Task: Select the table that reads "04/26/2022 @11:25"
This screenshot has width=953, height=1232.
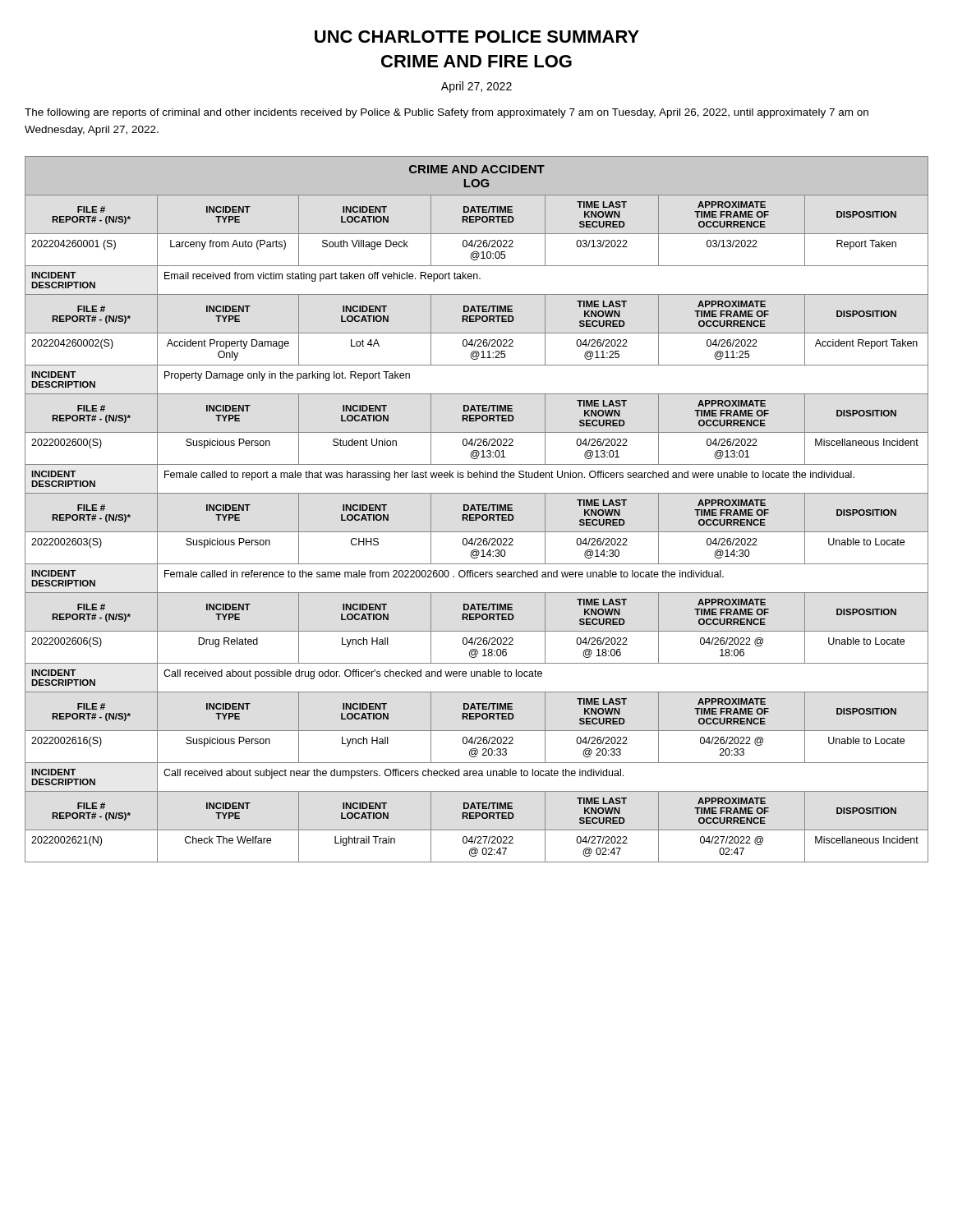Action: [x=476, y=509]
